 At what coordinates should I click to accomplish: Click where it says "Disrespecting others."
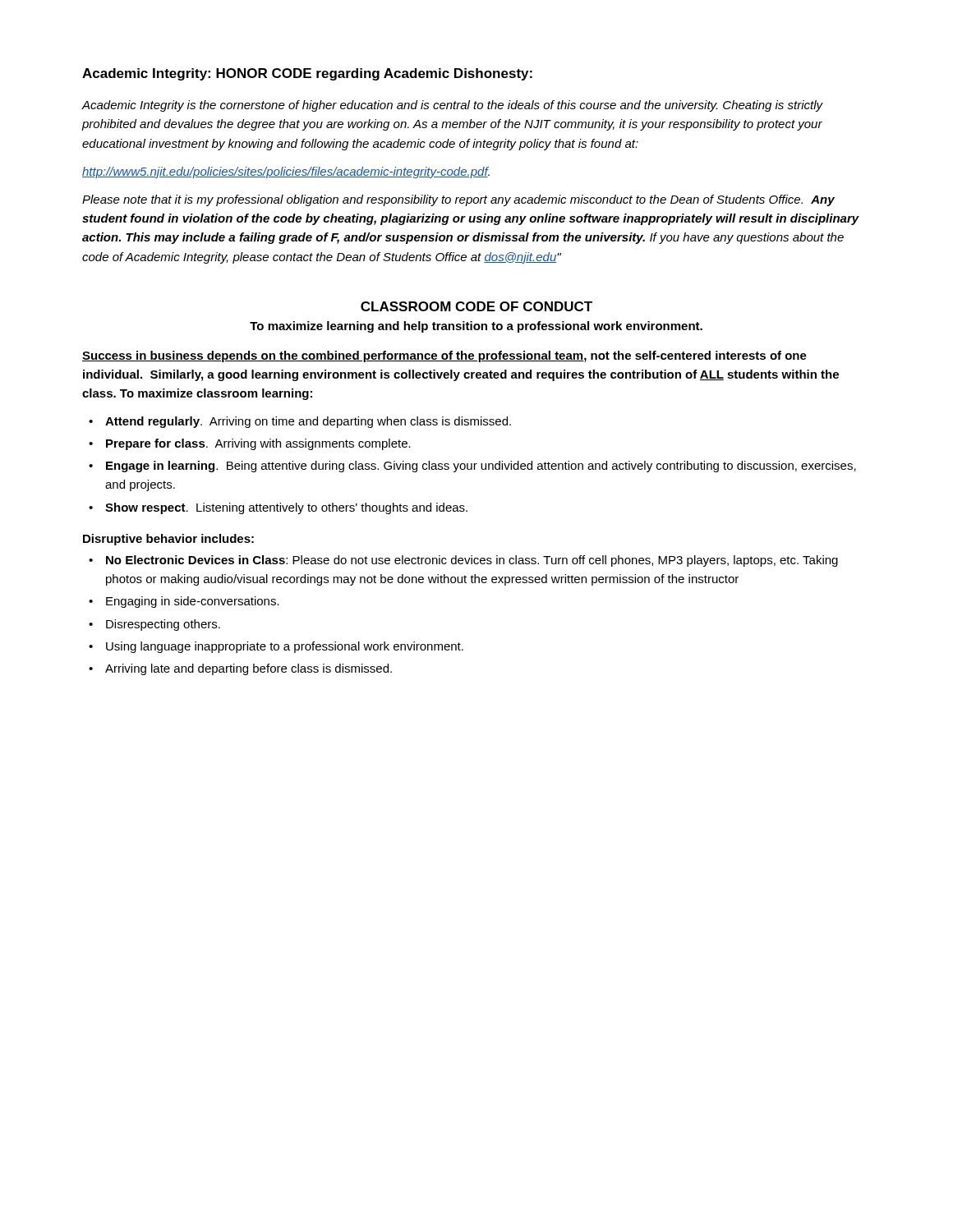coord(163,623)
